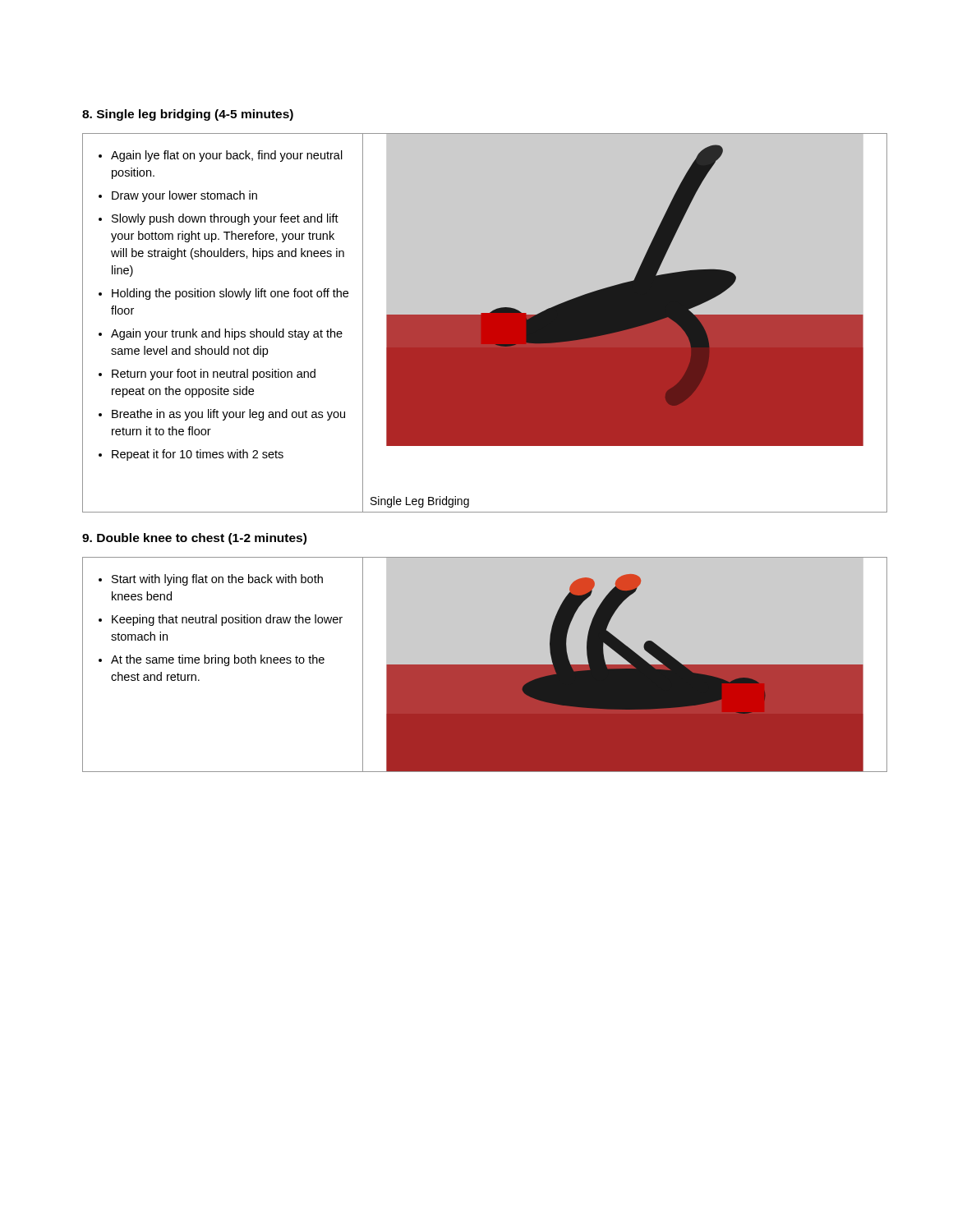Click on the element starting "Start with lying flat"
Screen dimensions: 1232x953
pyautogui.click(x=217, y=588)
